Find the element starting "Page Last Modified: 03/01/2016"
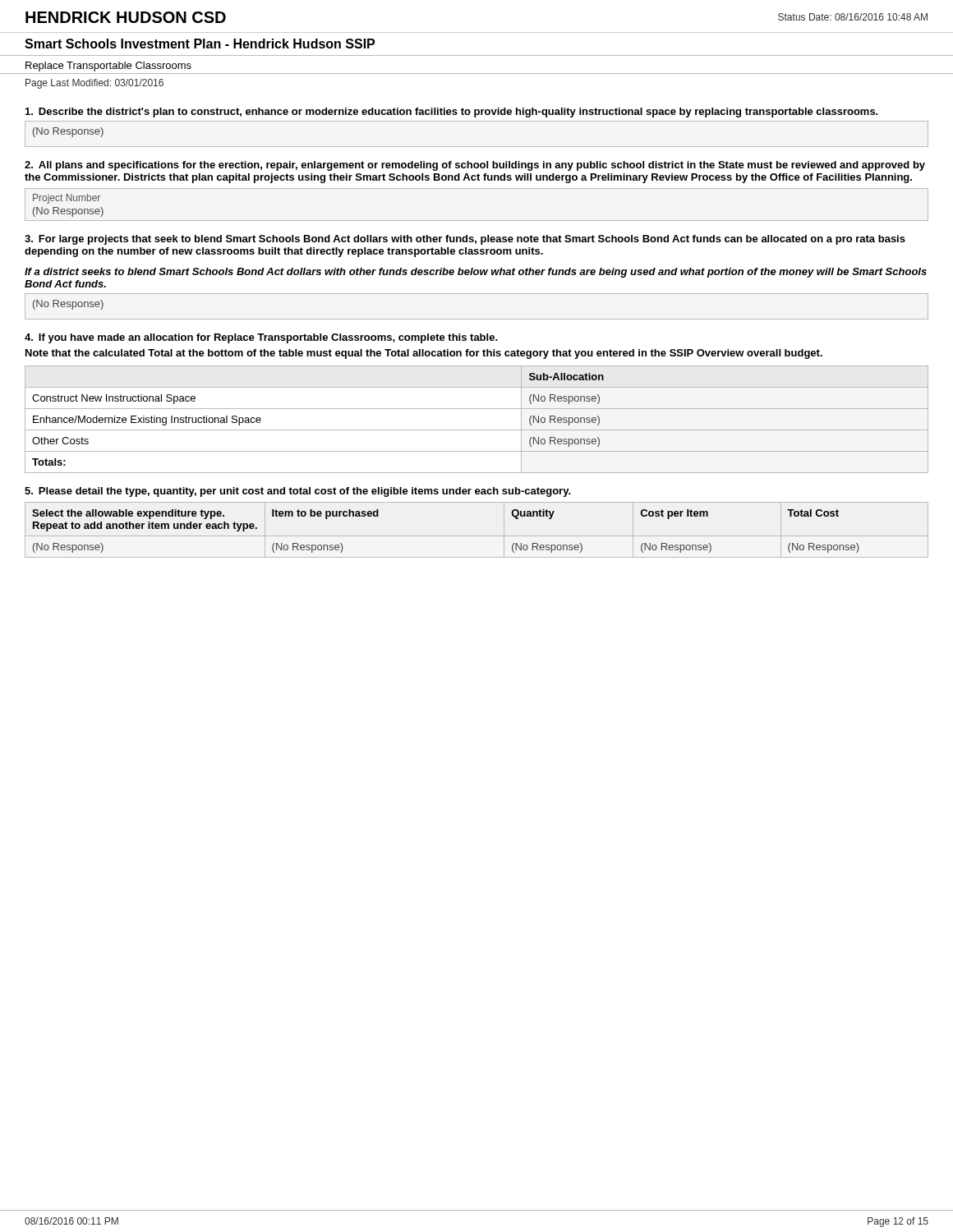Image resolution: width=953 pixels, height=1232 pixels. click(x=94, y=83)
